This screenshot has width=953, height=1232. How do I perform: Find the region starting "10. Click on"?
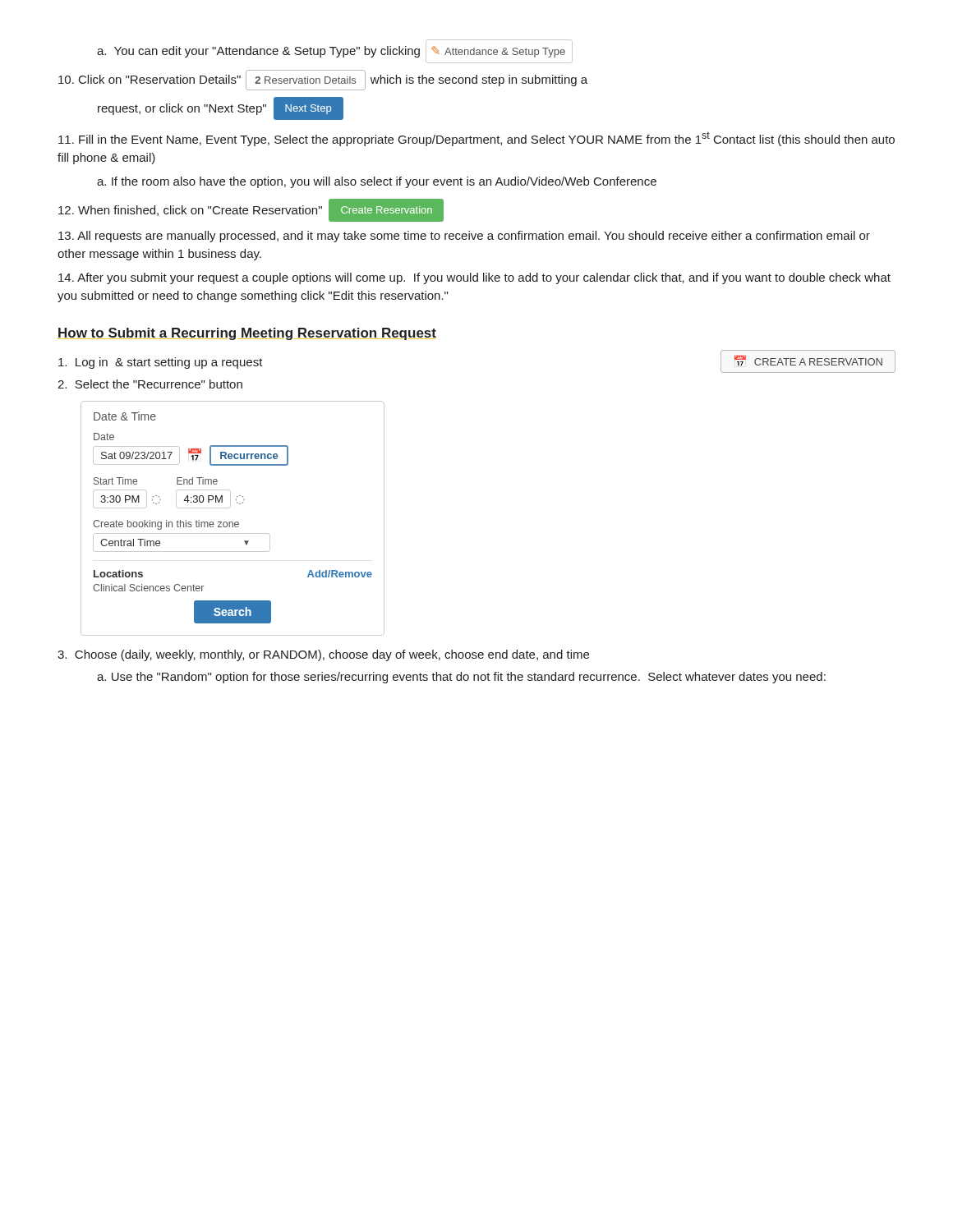point(322,80)
